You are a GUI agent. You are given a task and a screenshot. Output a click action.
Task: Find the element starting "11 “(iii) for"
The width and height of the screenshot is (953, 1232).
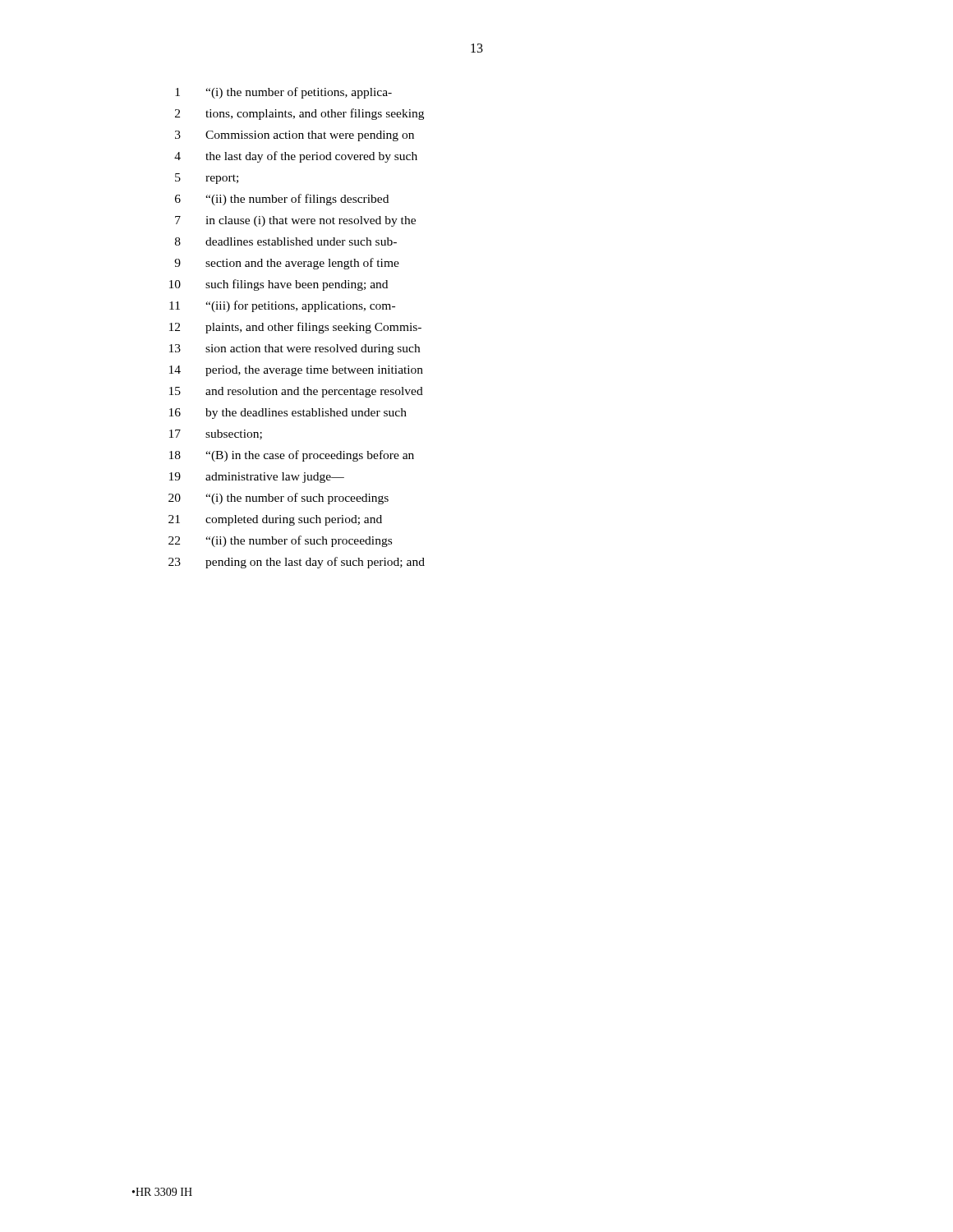[282, 306]
